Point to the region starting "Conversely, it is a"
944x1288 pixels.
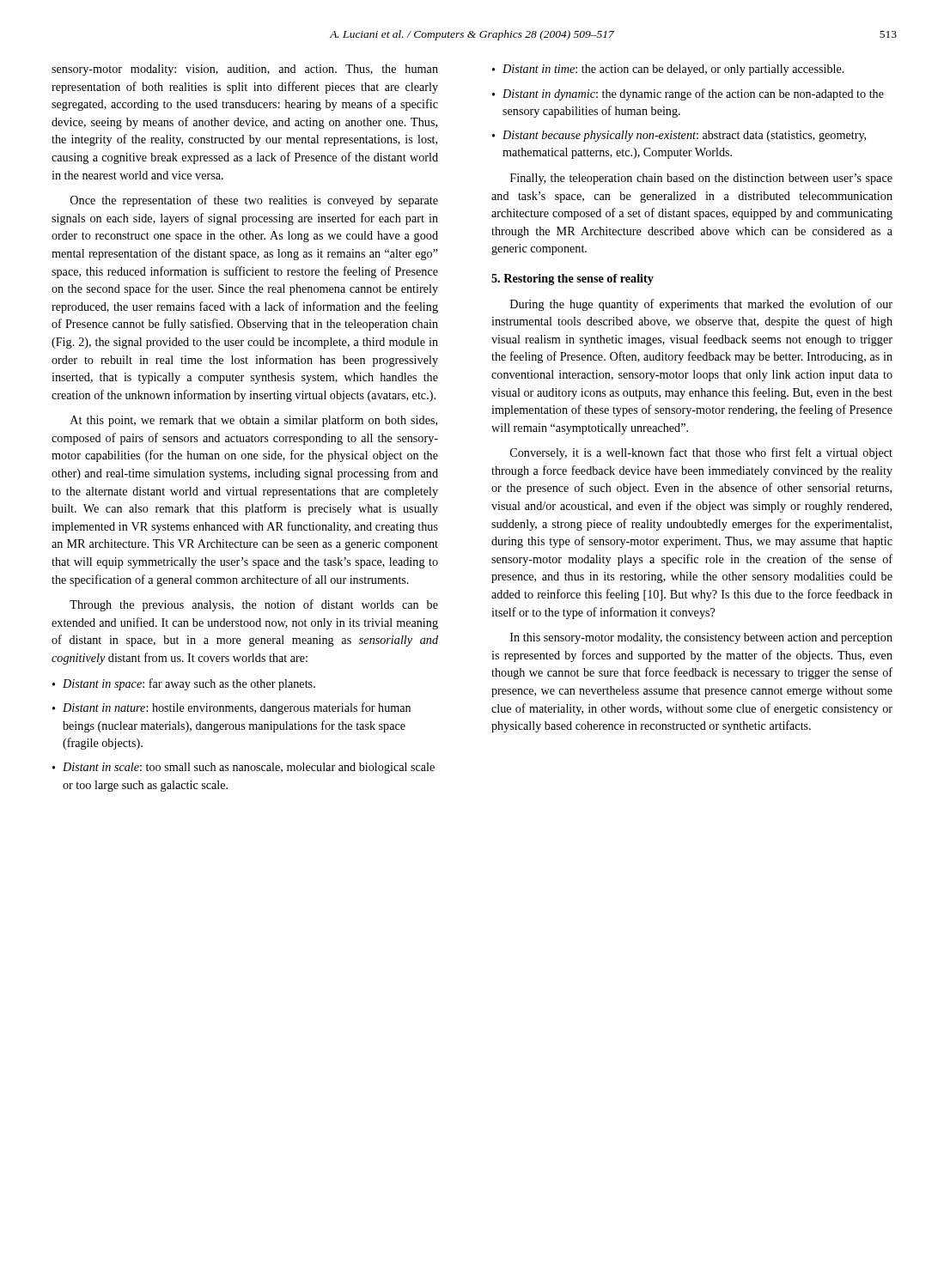[692, 533]
